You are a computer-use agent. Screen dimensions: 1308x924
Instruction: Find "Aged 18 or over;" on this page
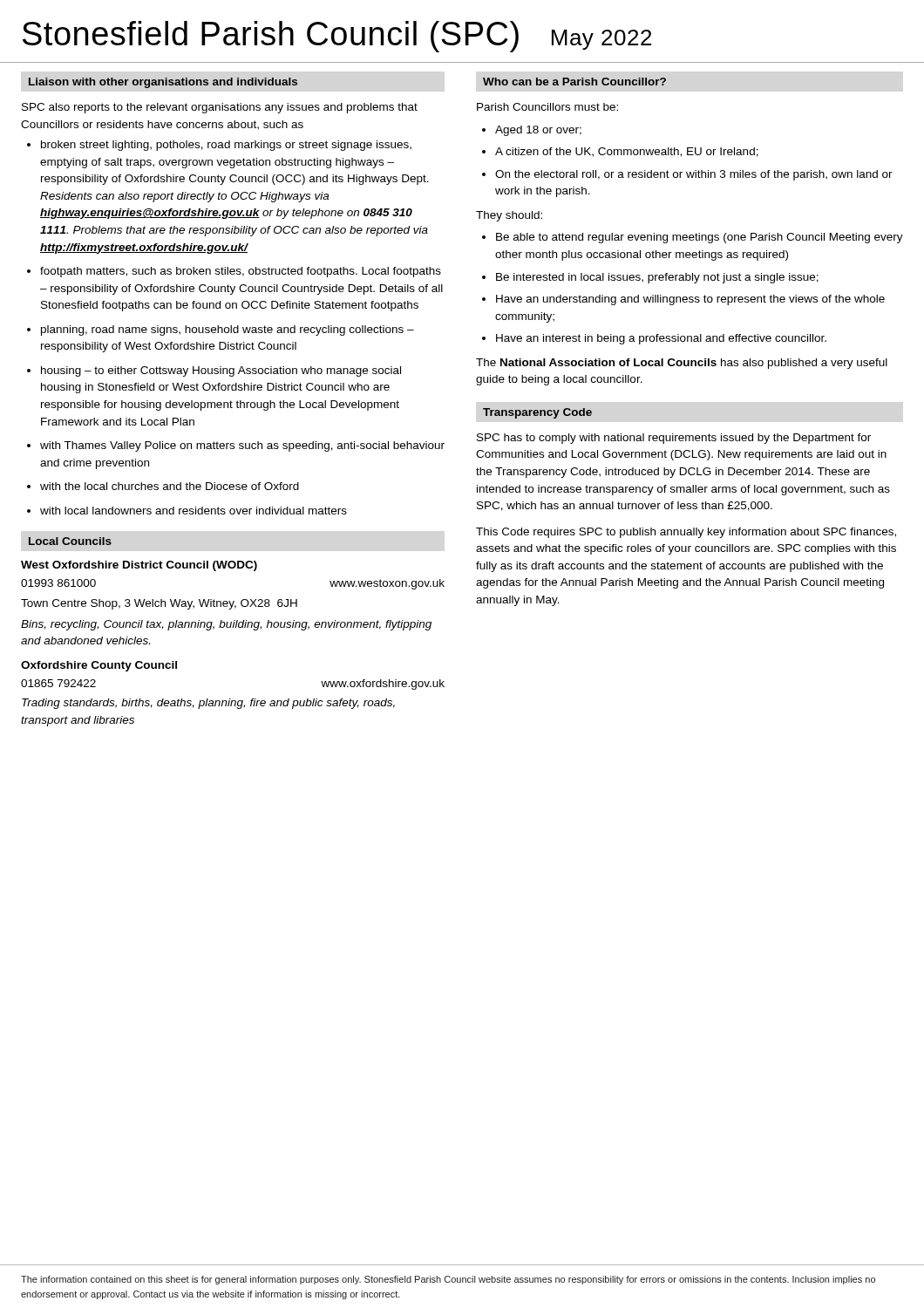coord(539,129)
